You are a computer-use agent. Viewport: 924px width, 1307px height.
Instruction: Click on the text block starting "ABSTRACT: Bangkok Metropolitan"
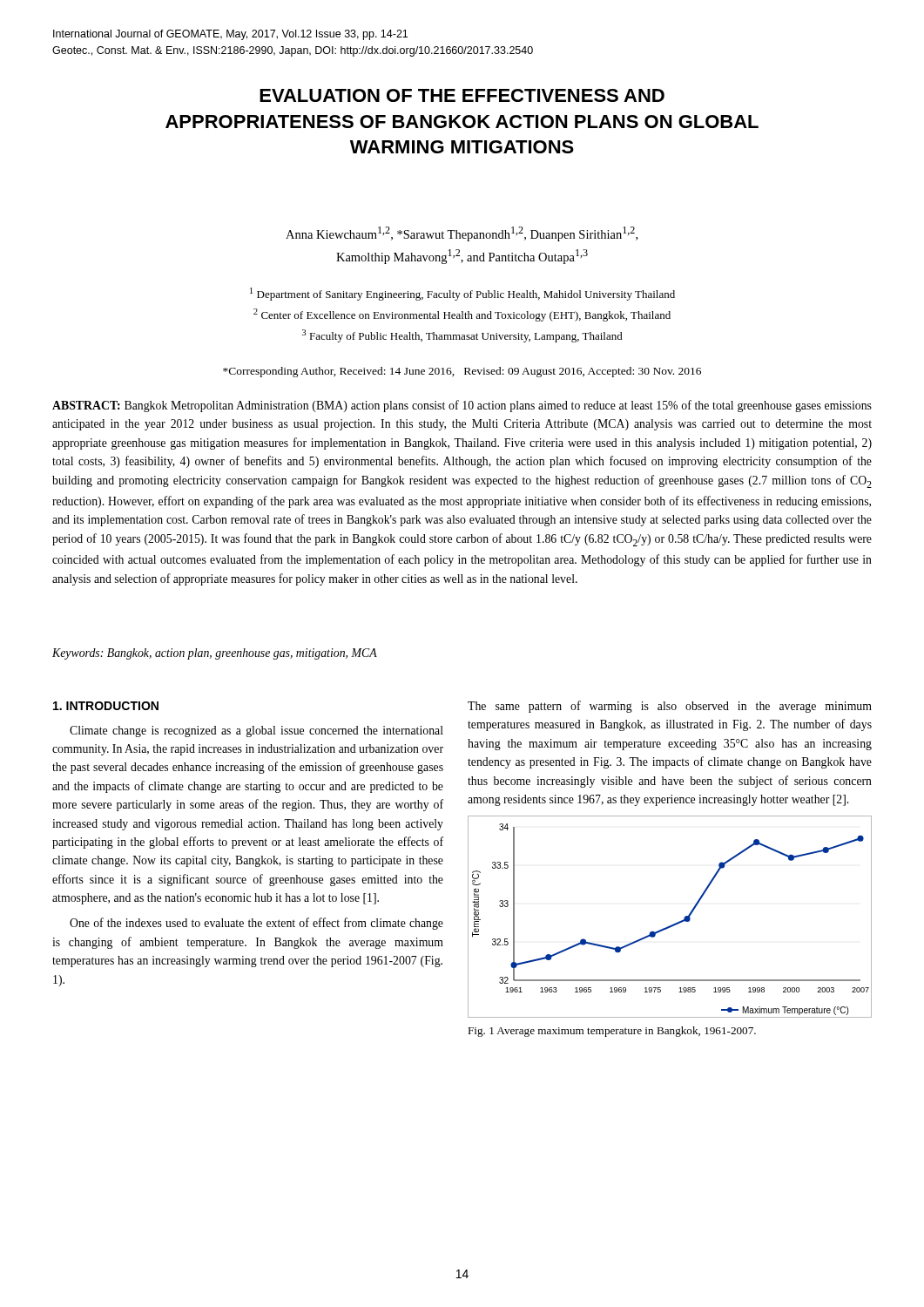[462, 492]
